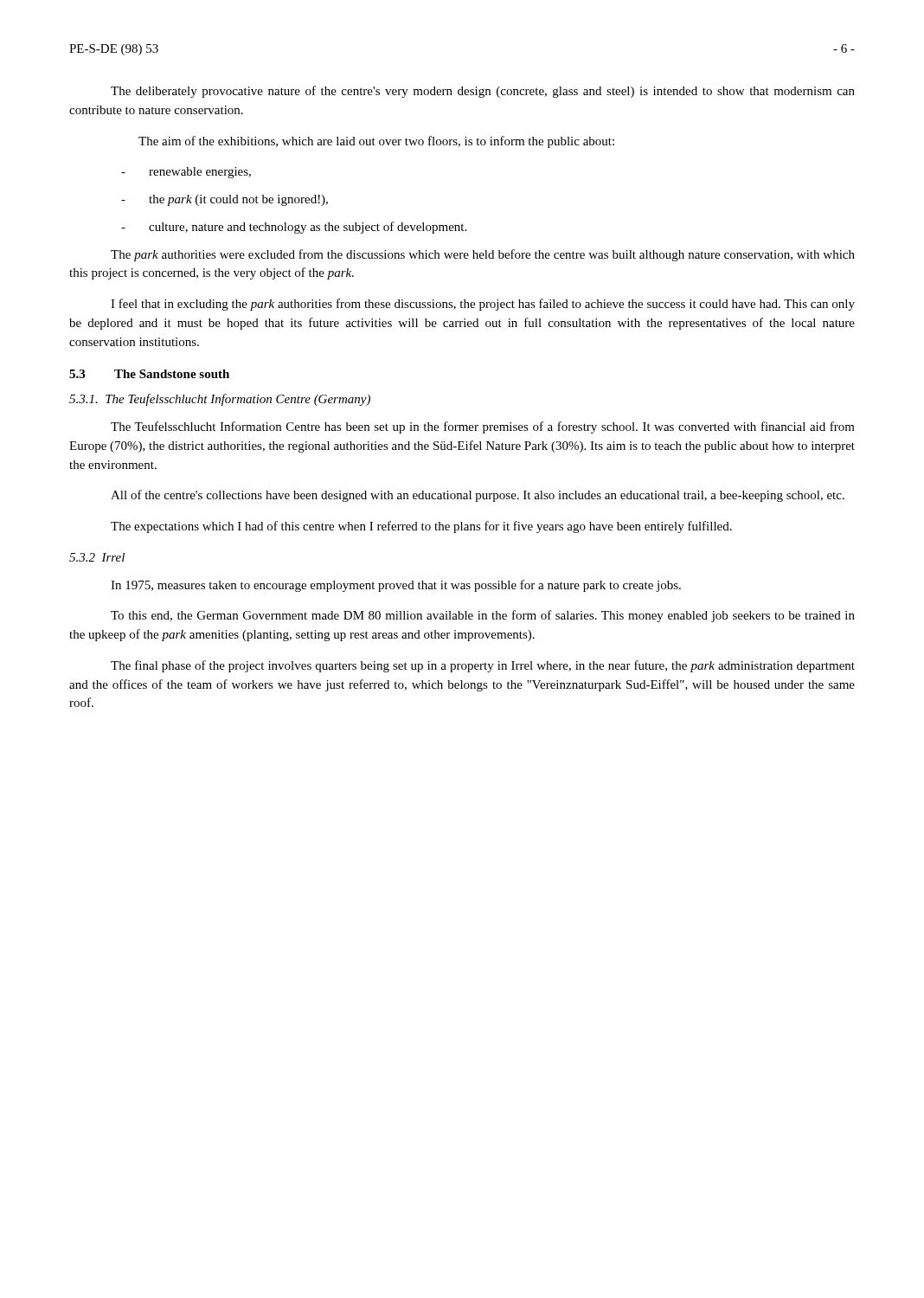Find the section header containing "5.3 The Sandstone south"
Viewport: 924px width, 1298px height.
click(149, 374)
